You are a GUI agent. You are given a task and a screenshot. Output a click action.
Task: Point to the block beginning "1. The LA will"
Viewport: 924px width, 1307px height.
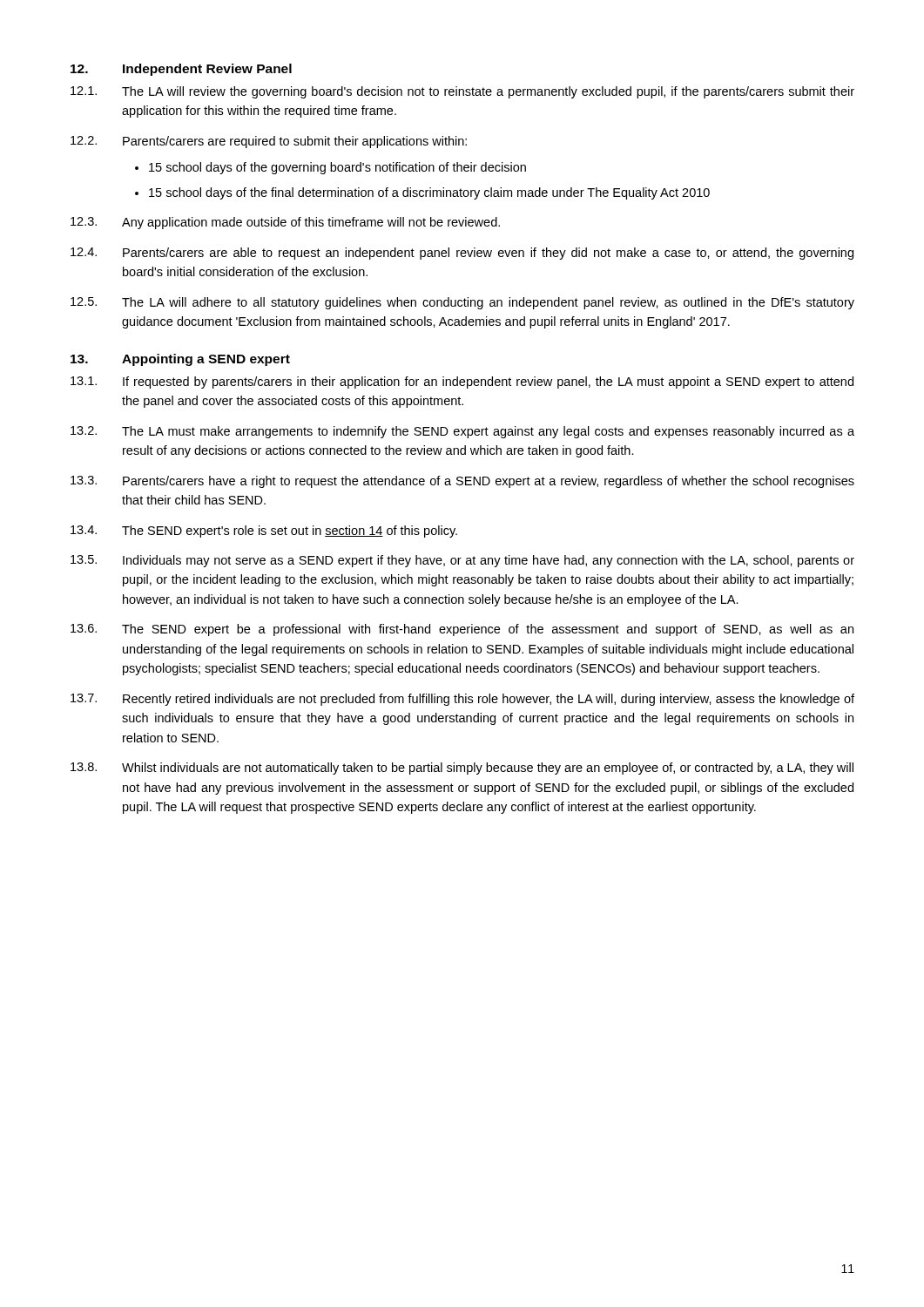(x=462, y=101)
